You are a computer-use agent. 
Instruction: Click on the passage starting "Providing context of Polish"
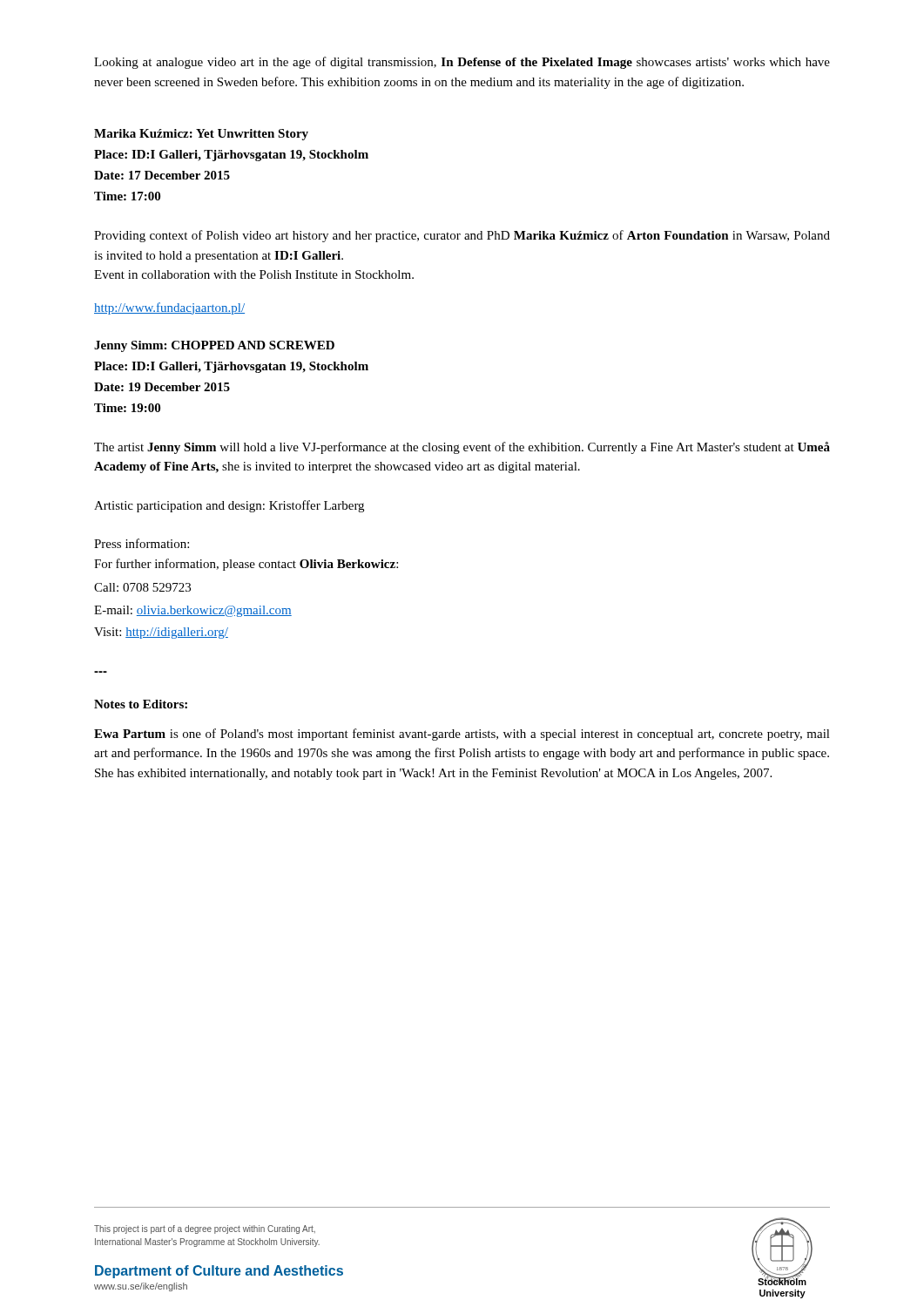(x=462, y=236)
